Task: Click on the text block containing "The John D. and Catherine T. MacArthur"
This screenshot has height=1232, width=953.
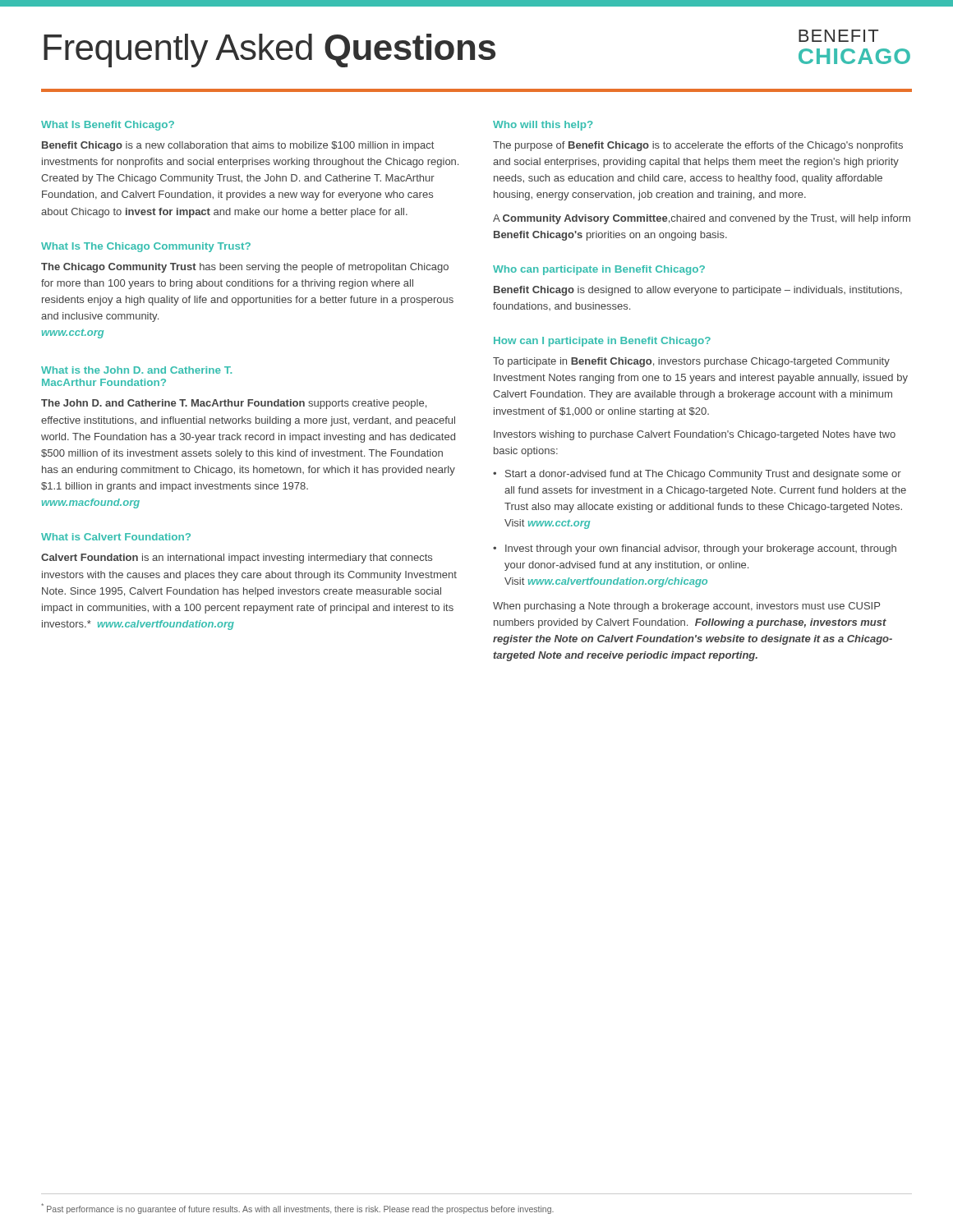Action: pos(248,453)
